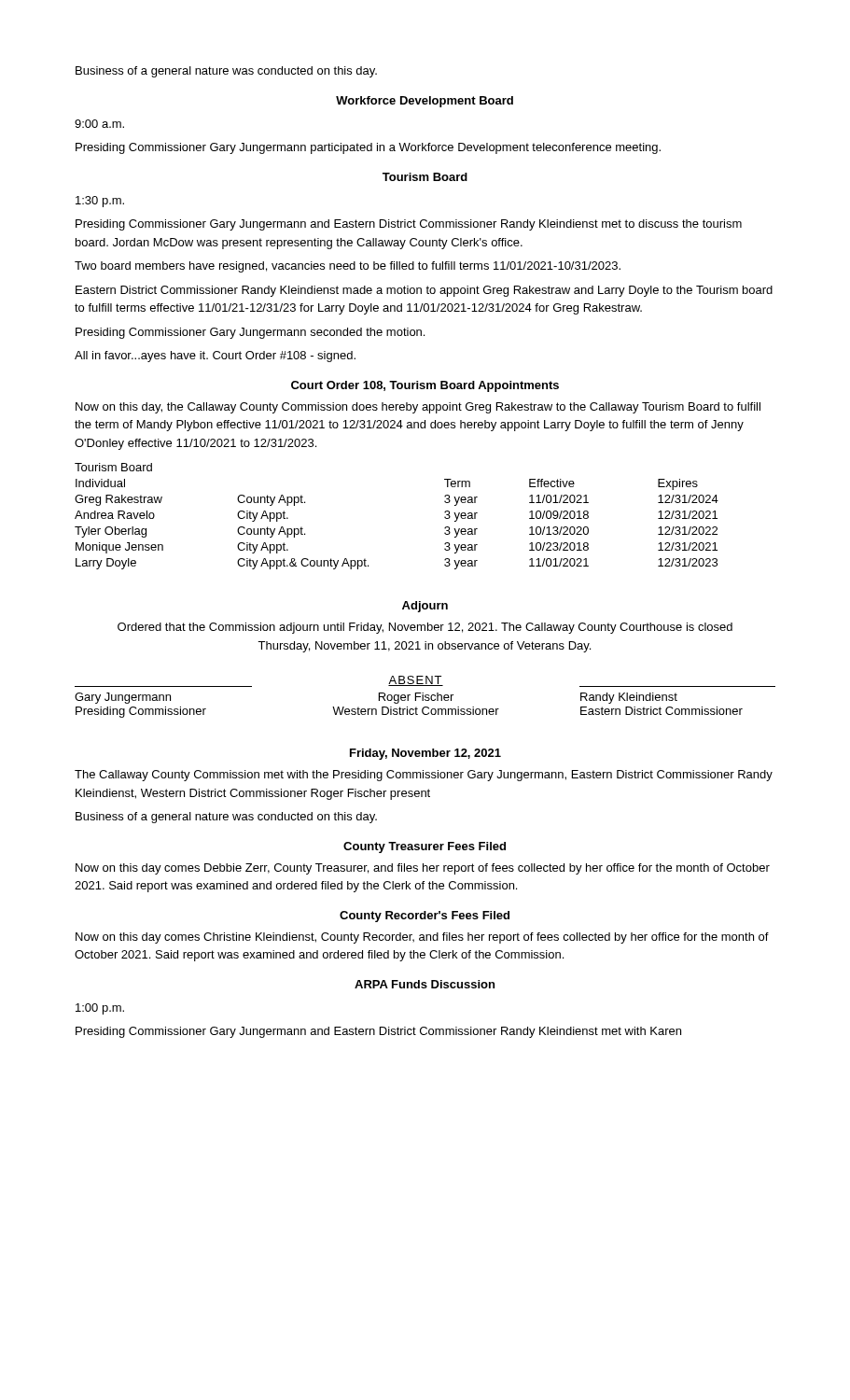Select the text that says "1:00 p.m."
This screenshot has height=1400, width=850.
pos(100,1007)
